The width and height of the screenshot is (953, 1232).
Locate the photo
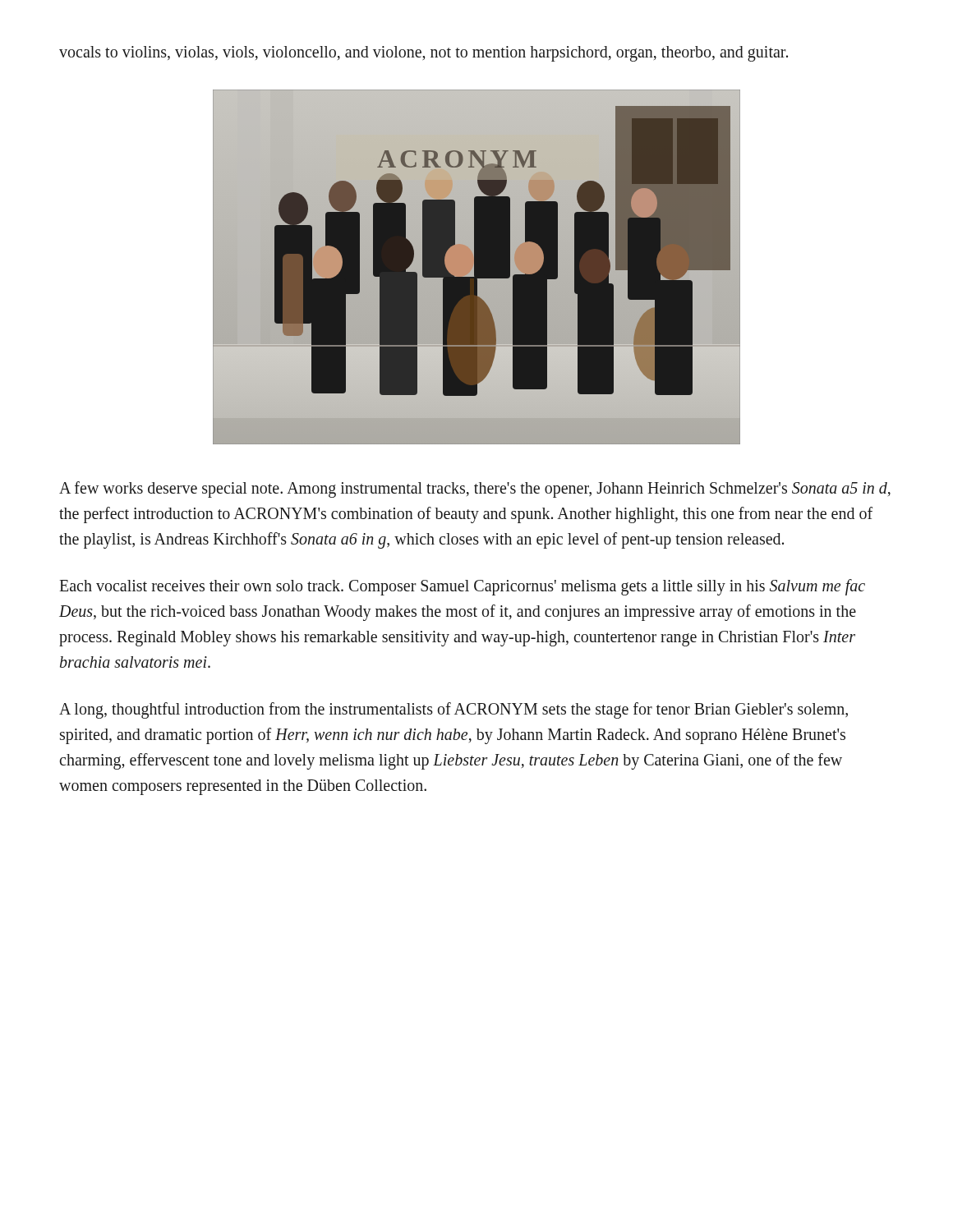(476, 267)
